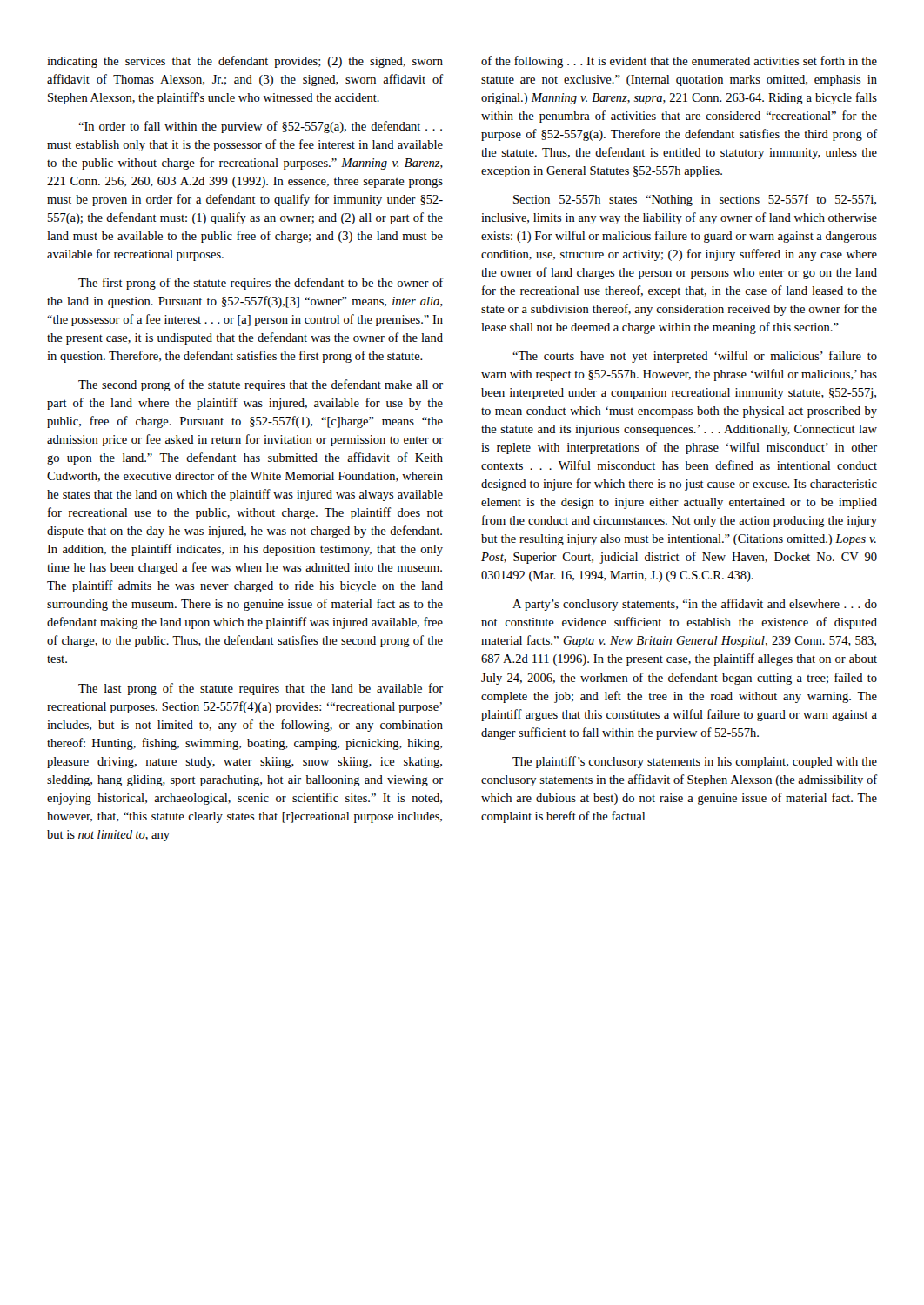924x1305 pixels.
Task: Click on the text block that says "The last prong of the statute requires that"
Action: 245,761
